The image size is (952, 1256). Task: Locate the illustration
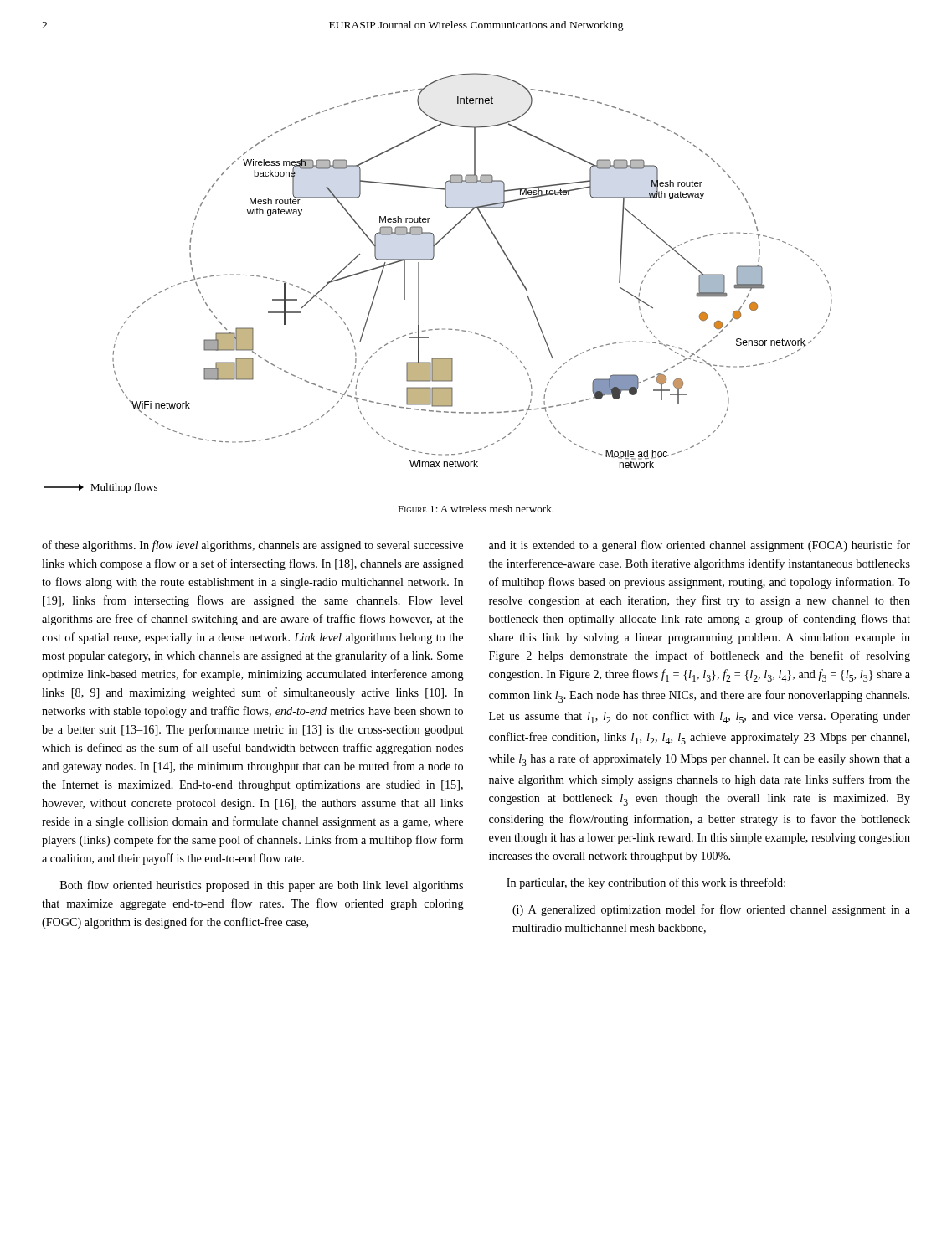475,258
